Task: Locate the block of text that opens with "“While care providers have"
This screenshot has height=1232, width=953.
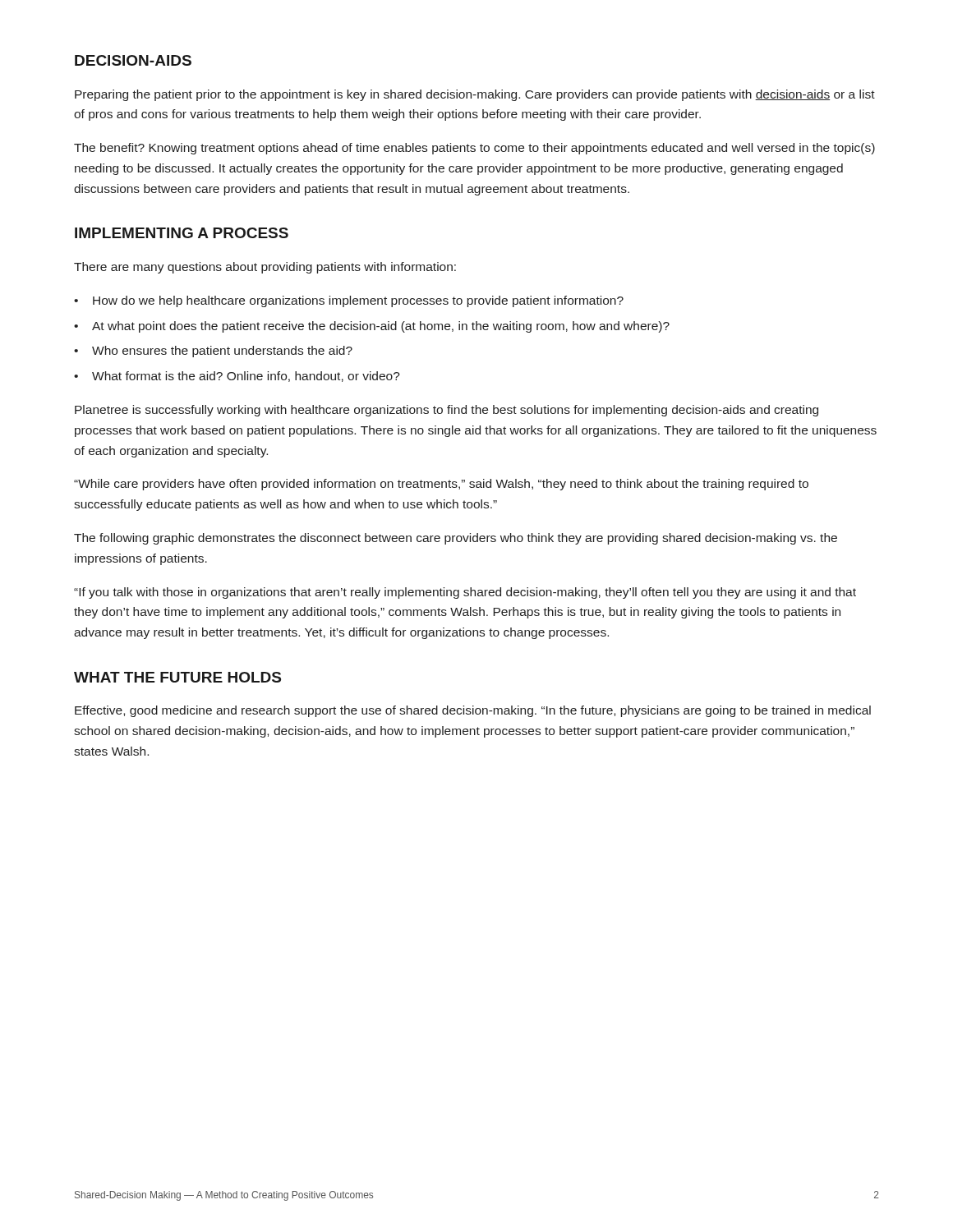Action: (441, 494)
